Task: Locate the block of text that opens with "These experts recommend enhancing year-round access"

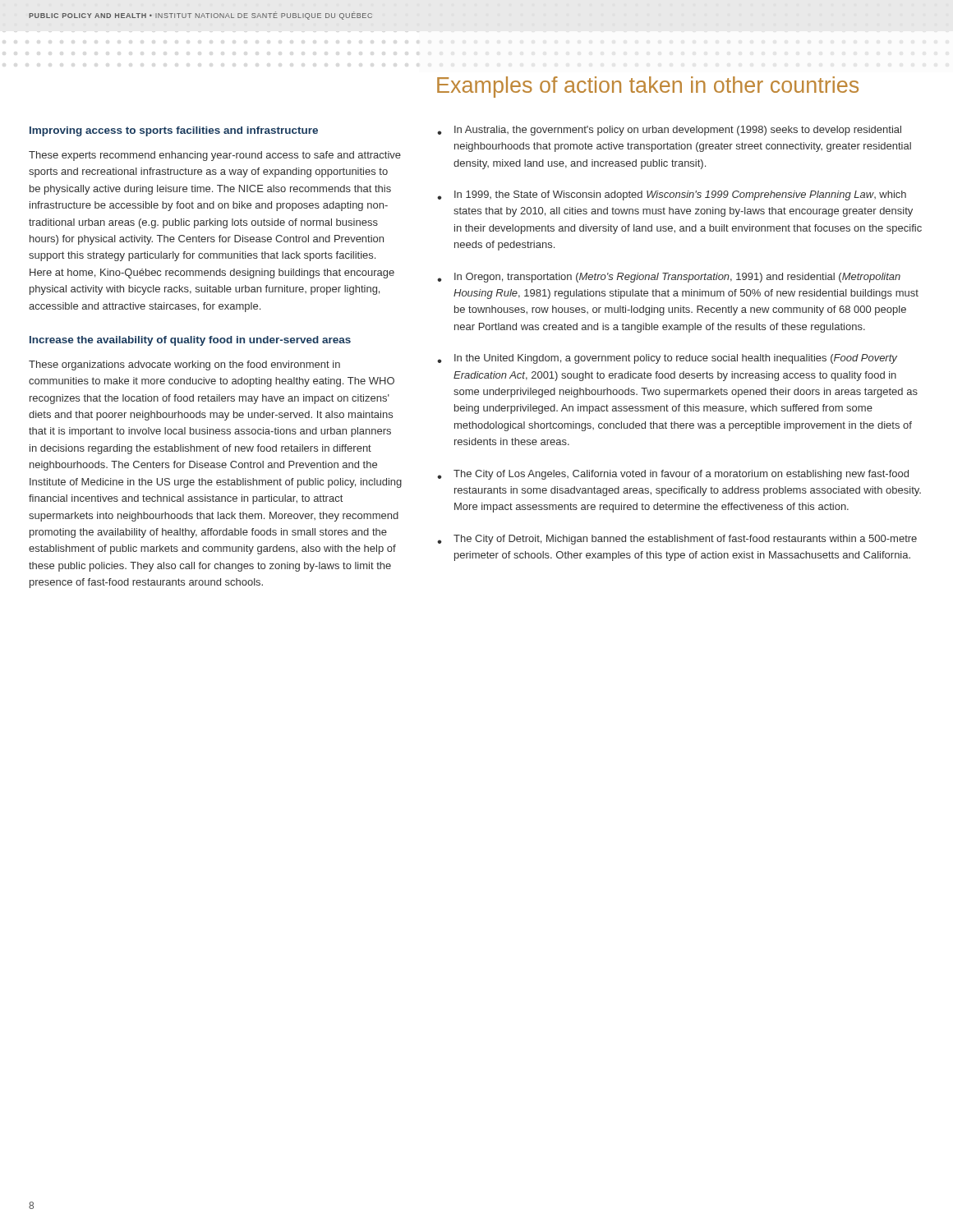Action: [216, 231]
